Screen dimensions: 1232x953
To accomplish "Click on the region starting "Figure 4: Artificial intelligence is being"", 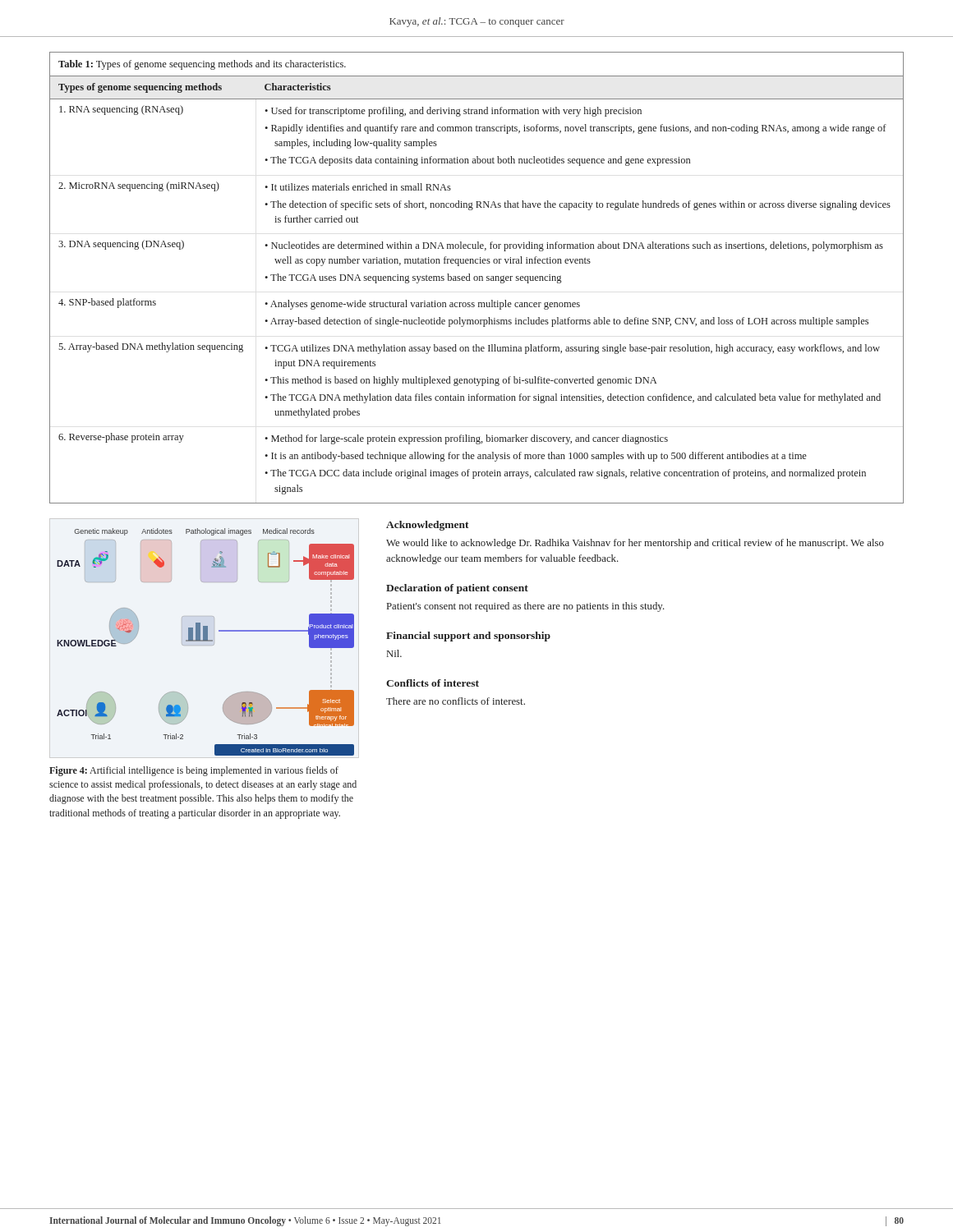I will tap(203, 791).
